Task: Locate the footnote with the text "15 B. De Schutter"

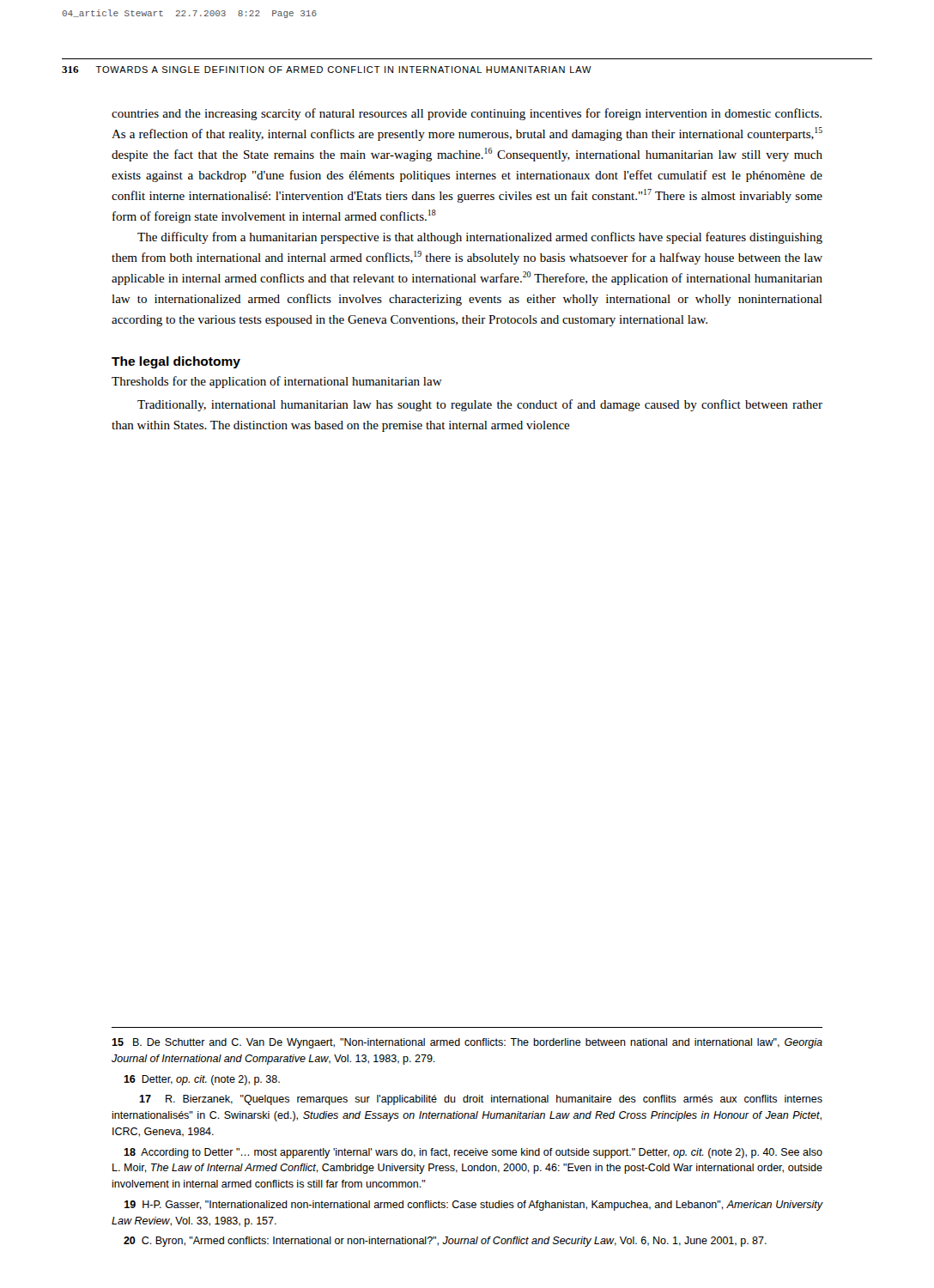Action: (467, 1050)
